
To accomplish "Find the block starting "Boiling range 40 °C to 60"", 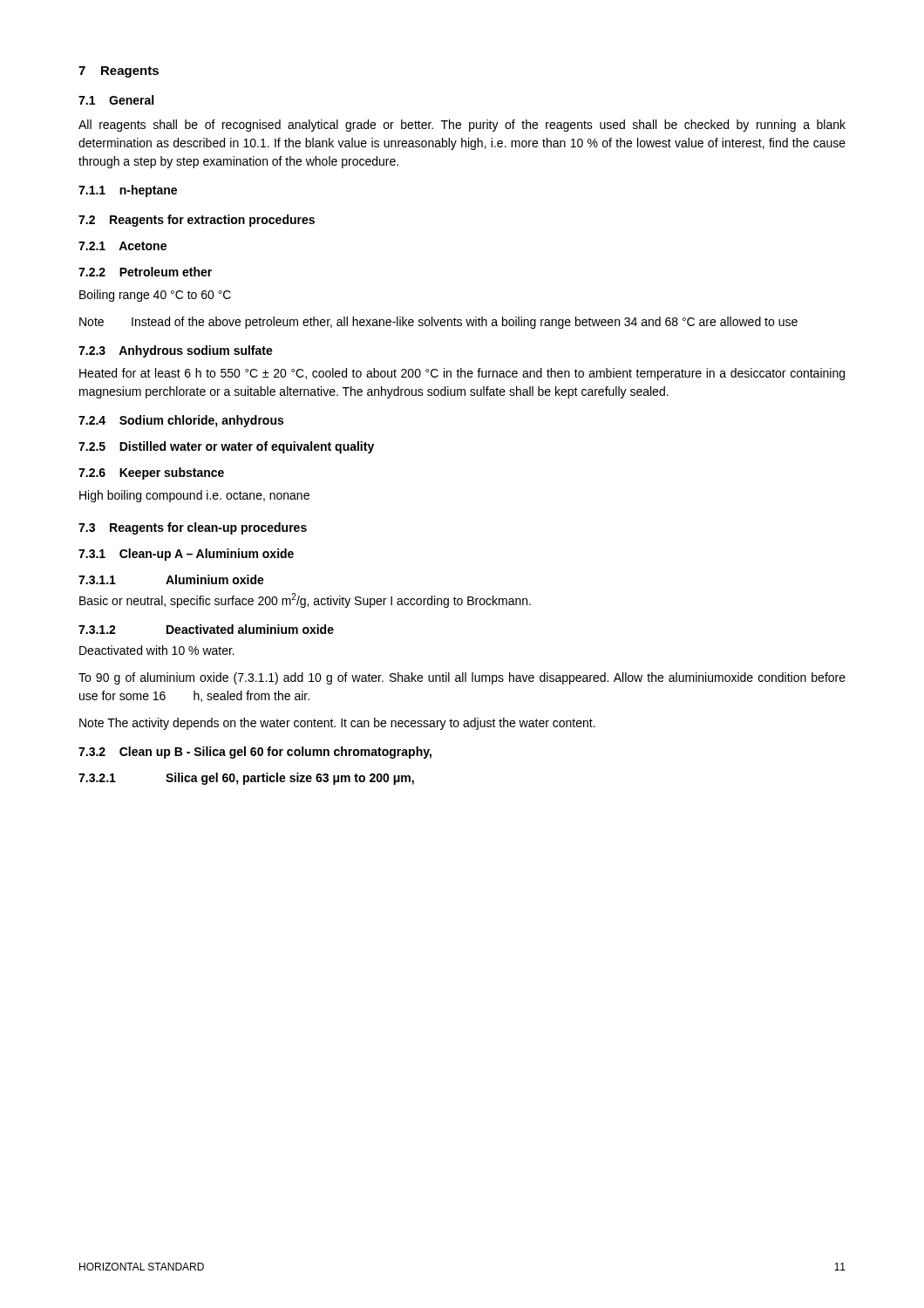I will 155,295.
